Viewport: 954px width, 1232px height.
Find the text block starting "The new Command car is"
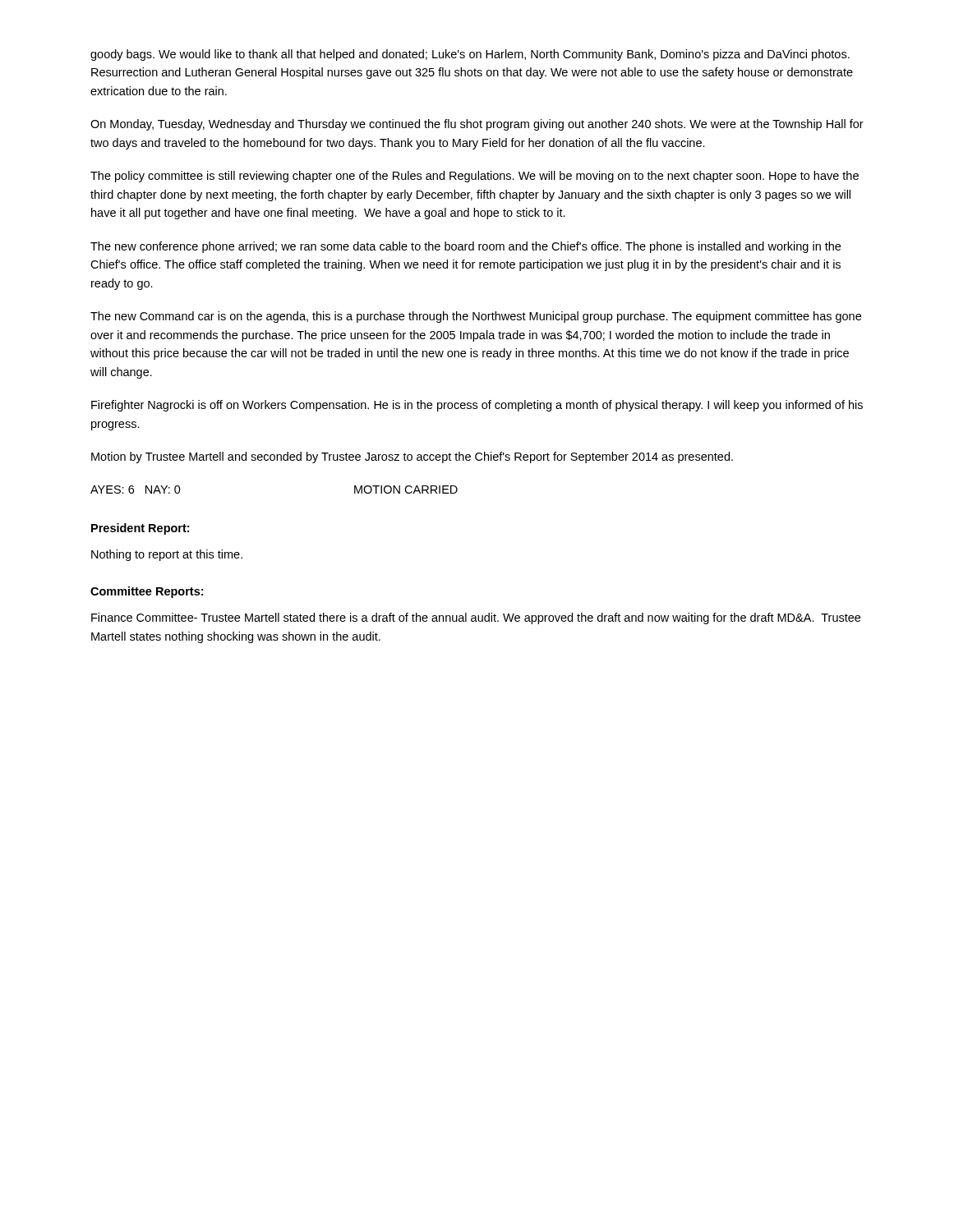click(476, 344)
